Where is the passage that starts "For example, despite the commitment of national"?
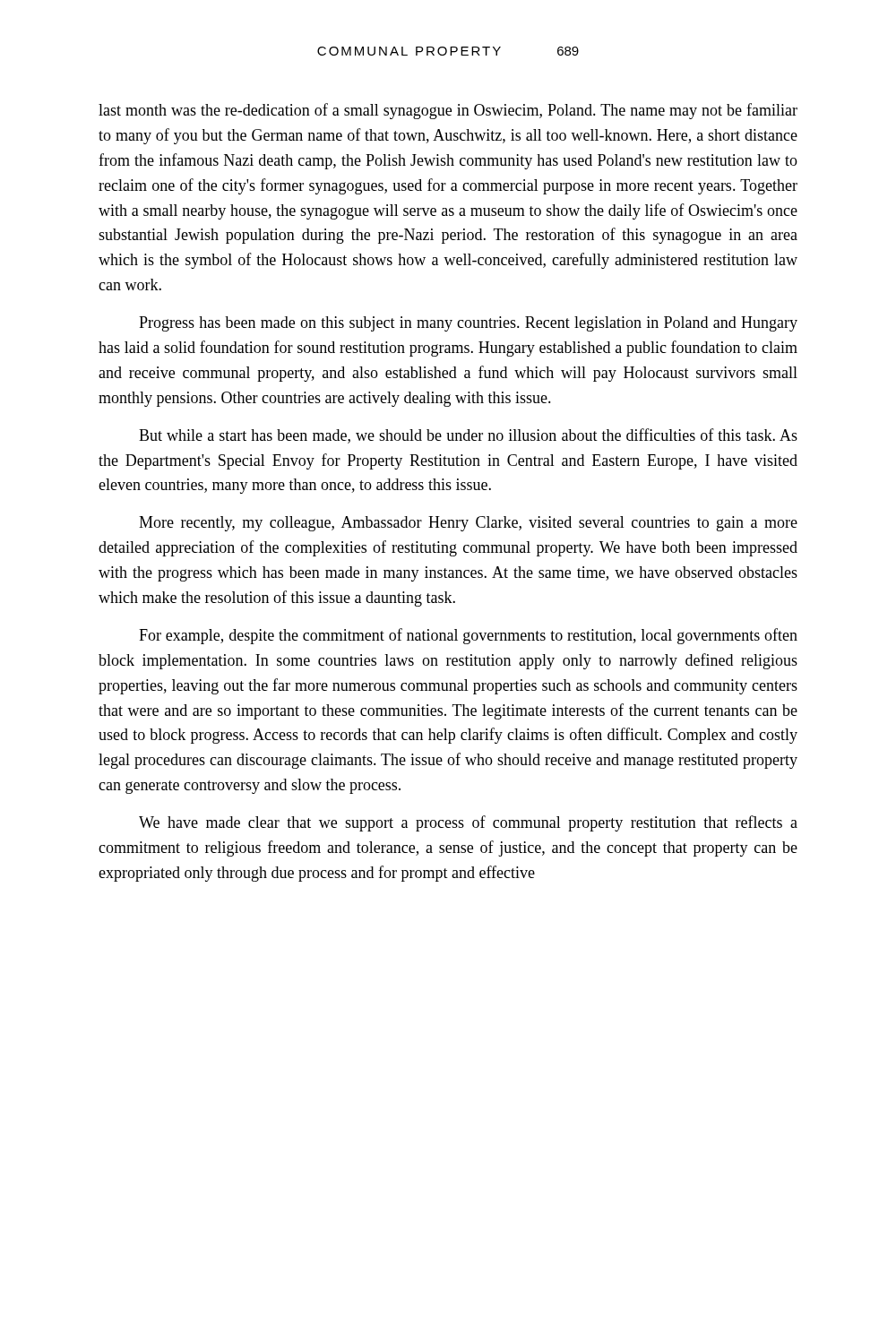Screen dimensions: 1344x896 click(448, 711)
